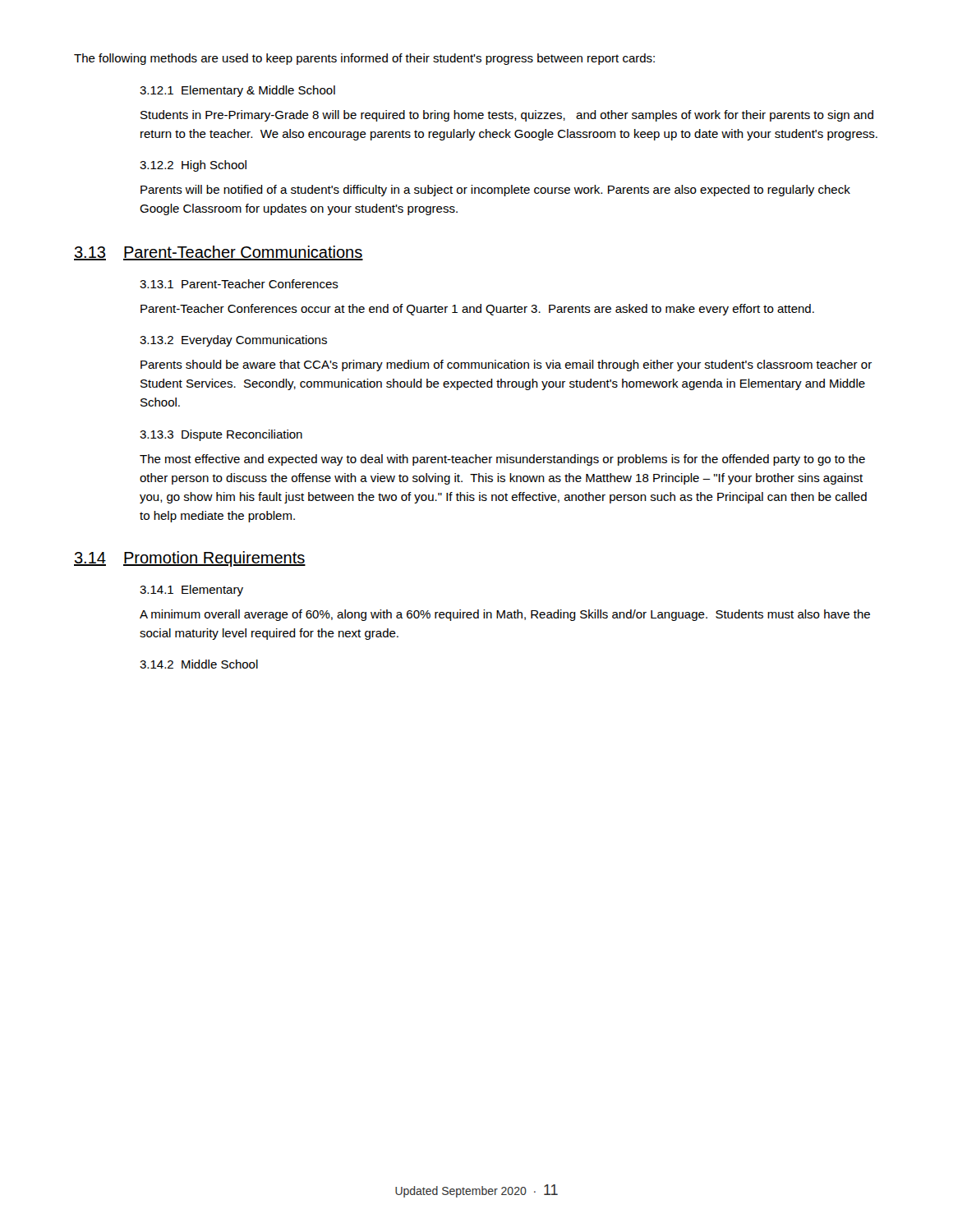Viewport: 953px width, 1232px height.
Task: Point to "3.12.1 Elementary & Middle School"
Action: tap(238, 90)
